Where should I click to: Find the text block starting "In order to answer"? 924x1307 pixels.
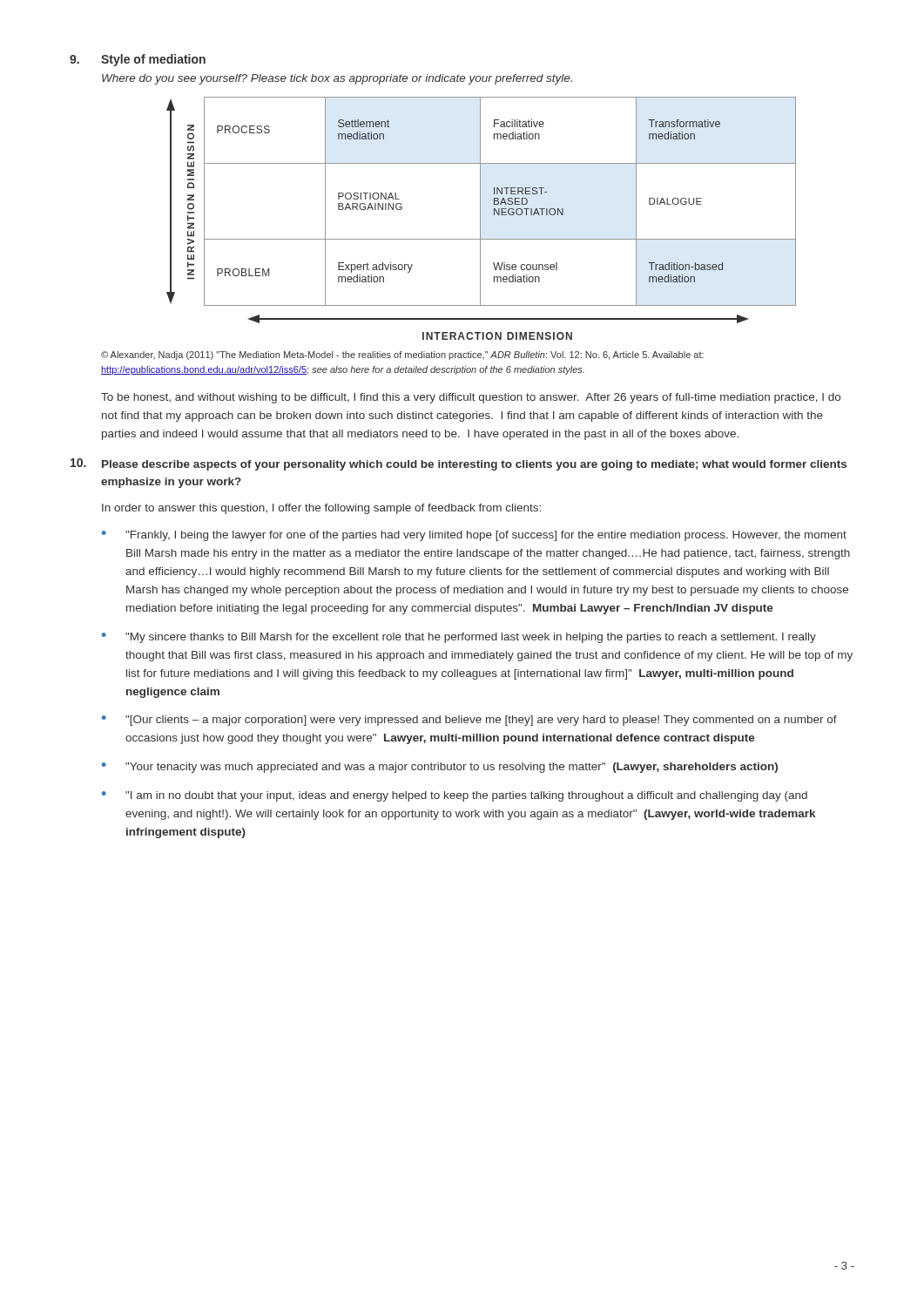(x=321, y=508)
